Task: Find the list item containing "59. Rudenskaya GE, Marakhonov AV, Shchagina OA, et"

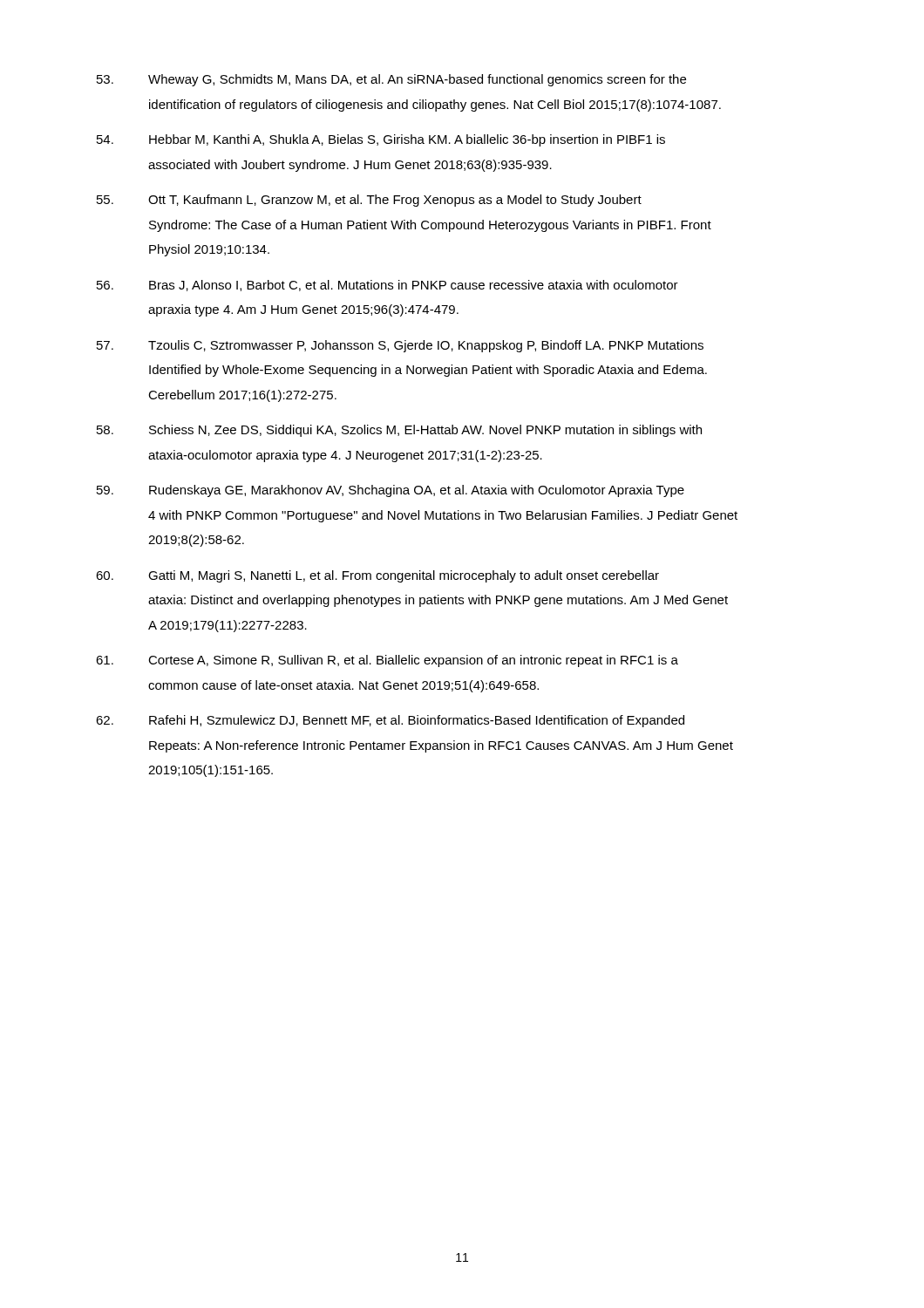Action: (x=462, y=515)
